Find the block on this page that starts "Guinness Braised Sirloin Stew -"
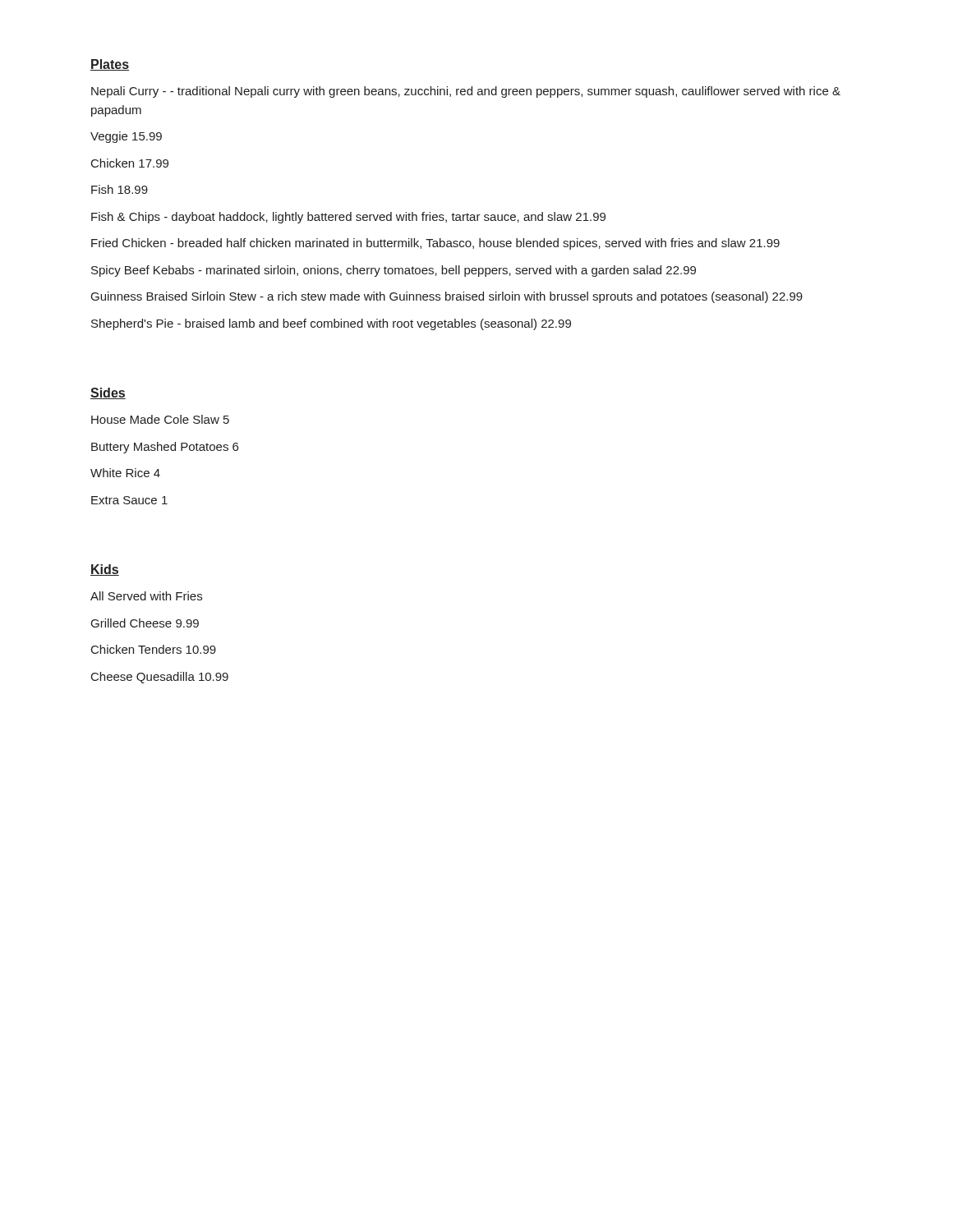This screenshot has width=953, height=1232. 447,296
